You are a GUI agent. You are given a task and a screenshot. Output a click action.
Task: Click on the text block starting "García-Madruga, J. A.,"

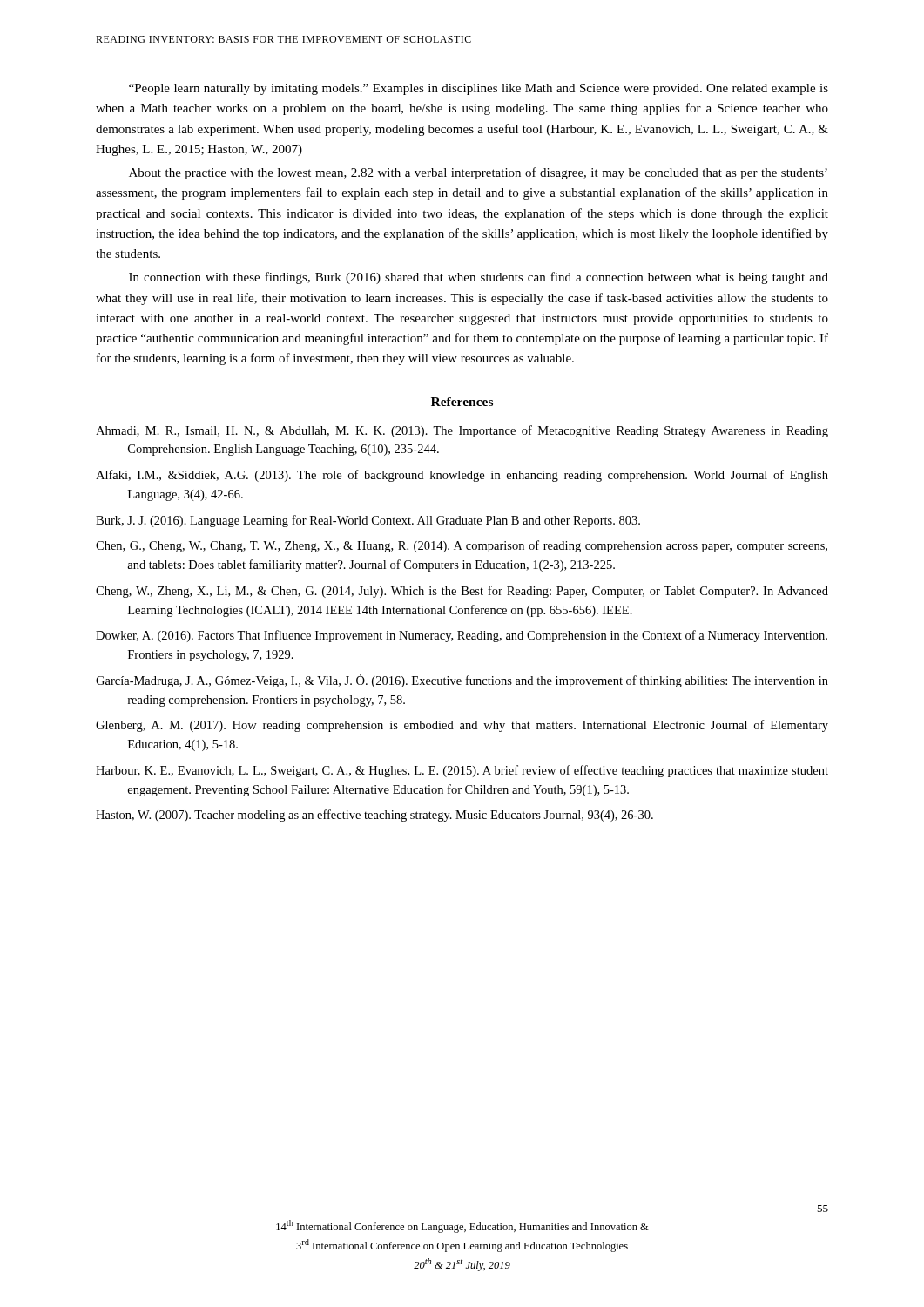click(462, 690)
